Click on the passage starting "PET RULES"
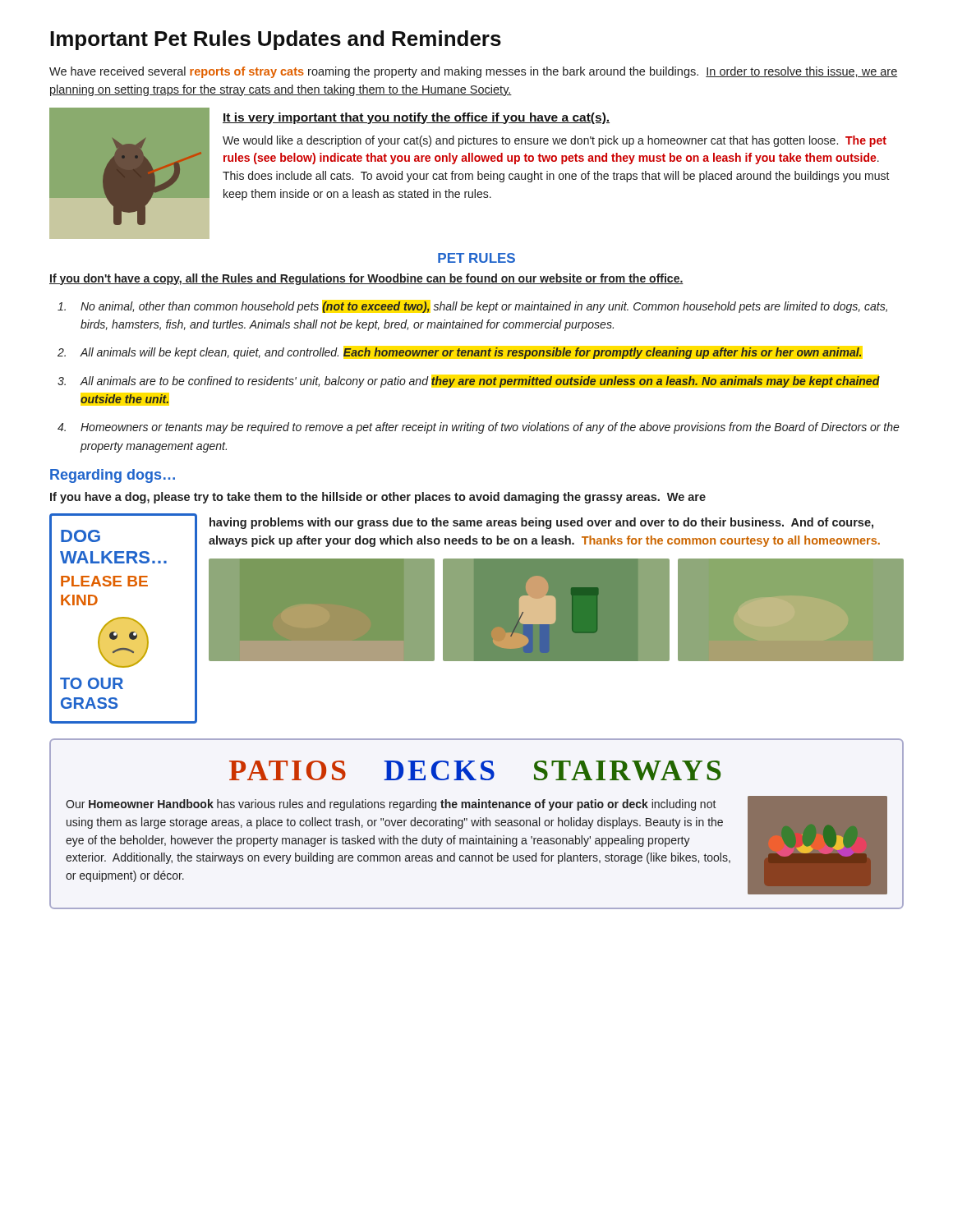 [476, 258]
